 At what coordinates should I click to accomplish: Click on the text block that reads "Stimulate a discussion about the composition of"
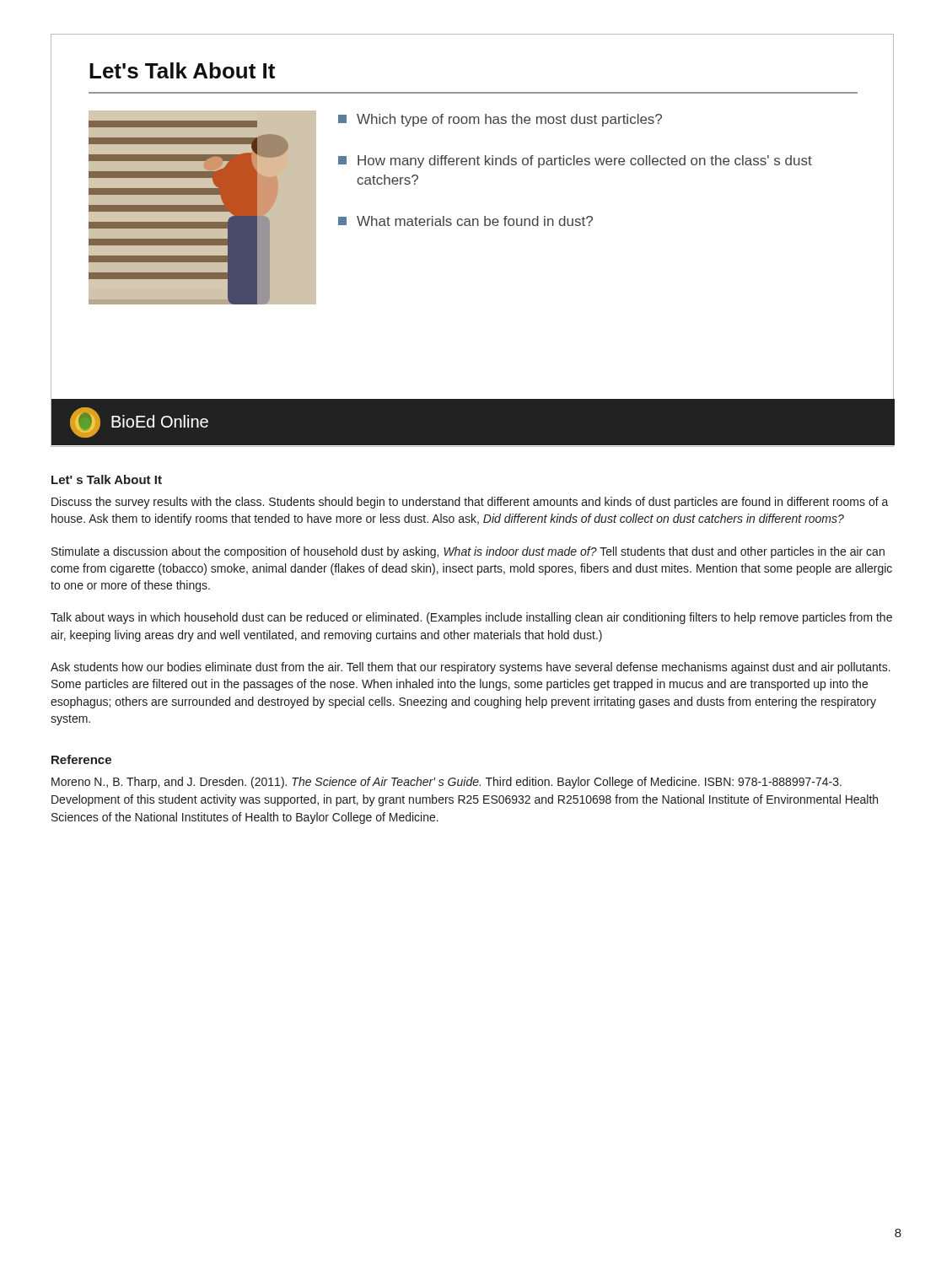[471, 568]
